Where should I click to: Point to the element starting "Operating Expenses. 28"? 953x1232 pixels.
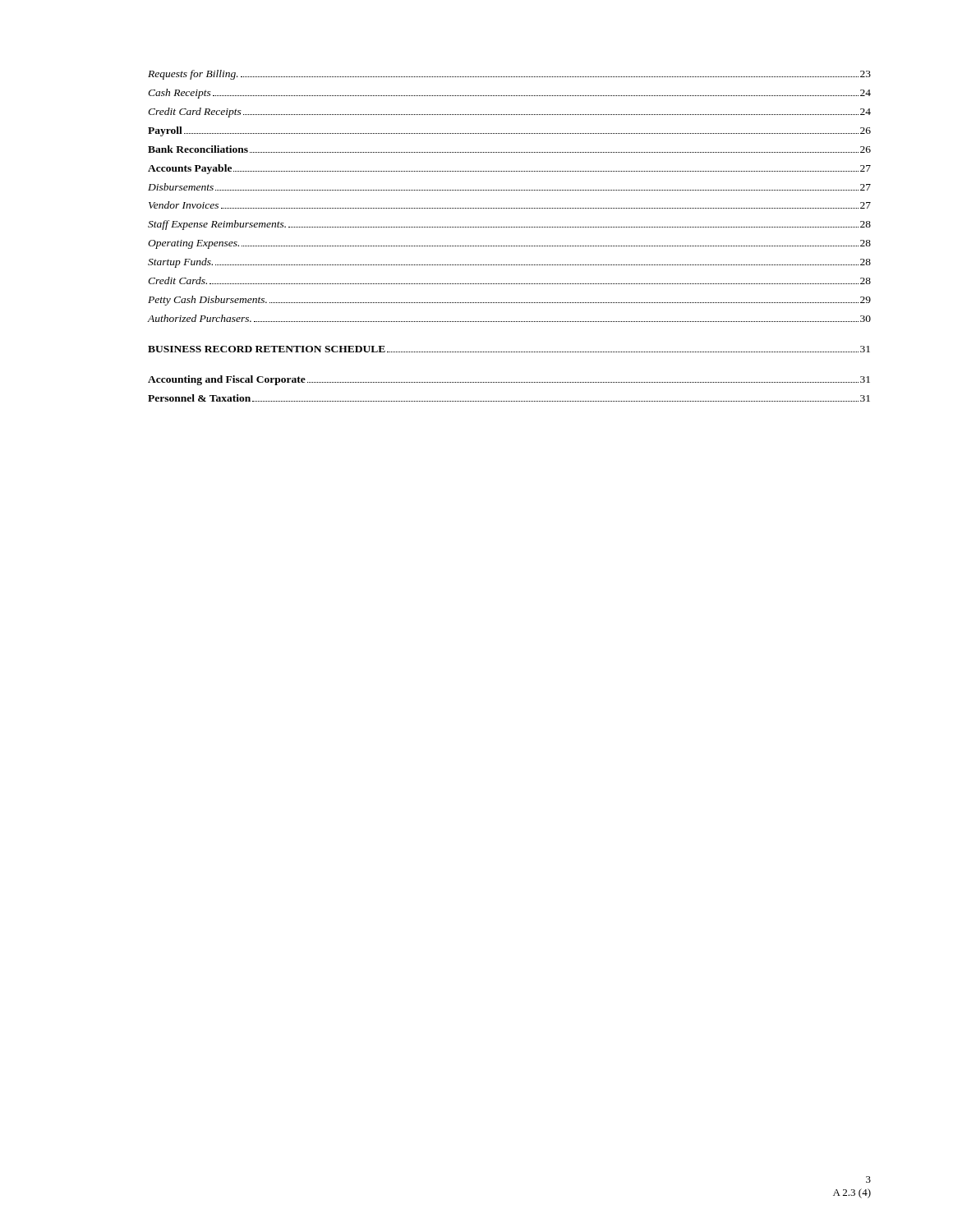(x=509, y=244)
